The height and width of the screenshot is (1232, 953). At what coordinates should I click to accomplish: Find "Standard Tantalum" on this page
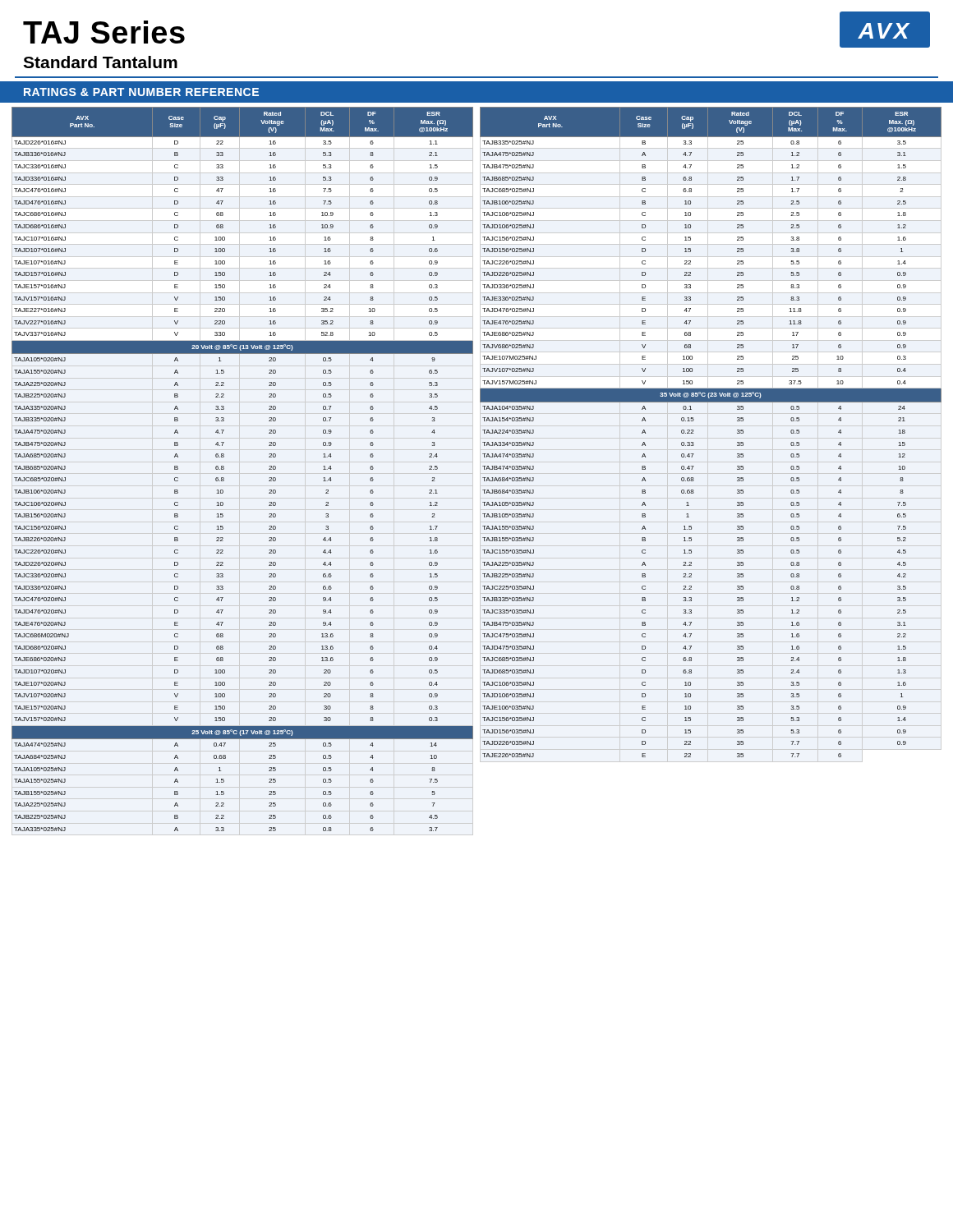(x=100, y=62)
